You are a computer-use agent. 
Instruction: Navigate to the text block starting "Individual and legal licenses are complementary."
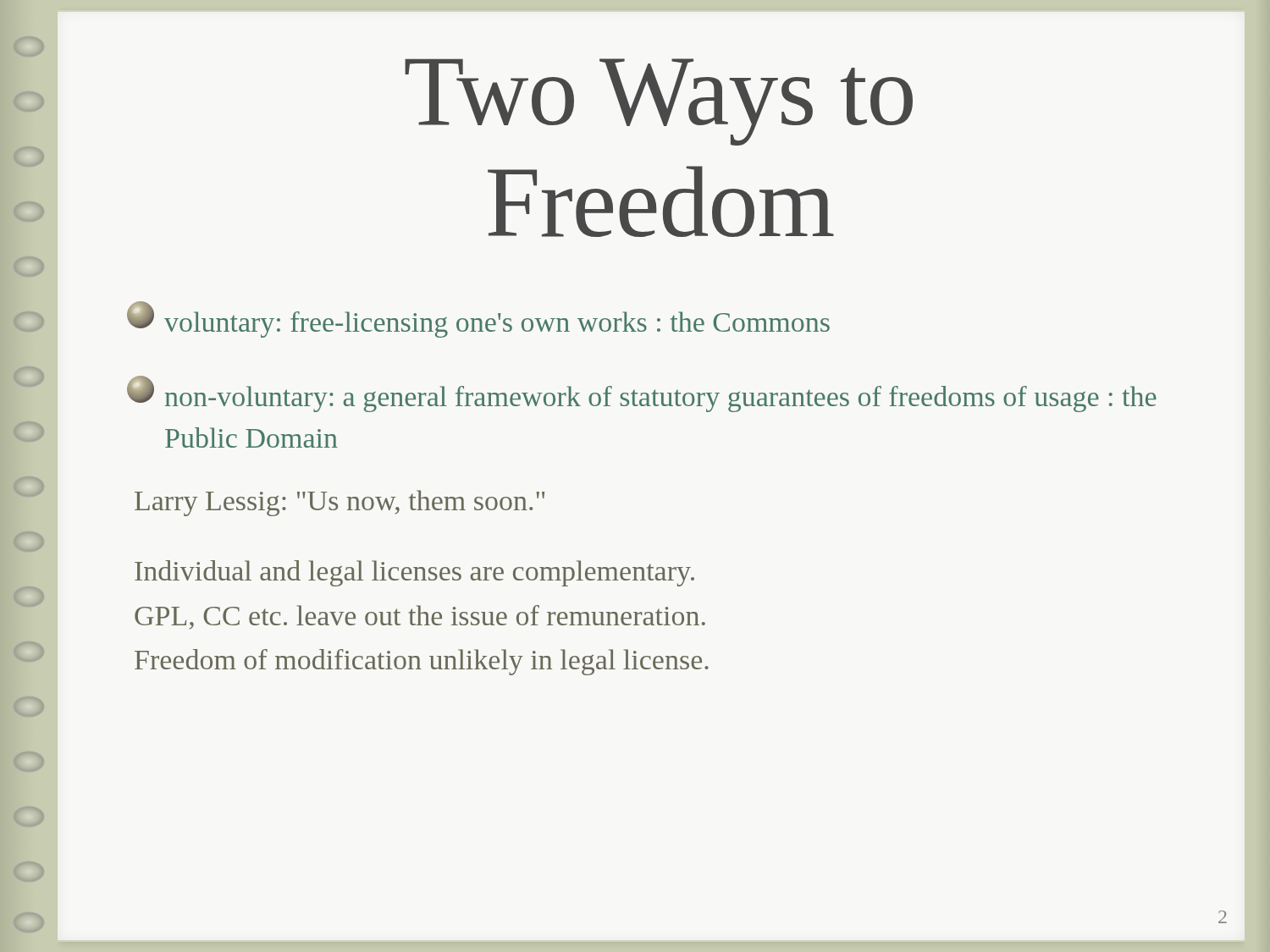point(422,615)
